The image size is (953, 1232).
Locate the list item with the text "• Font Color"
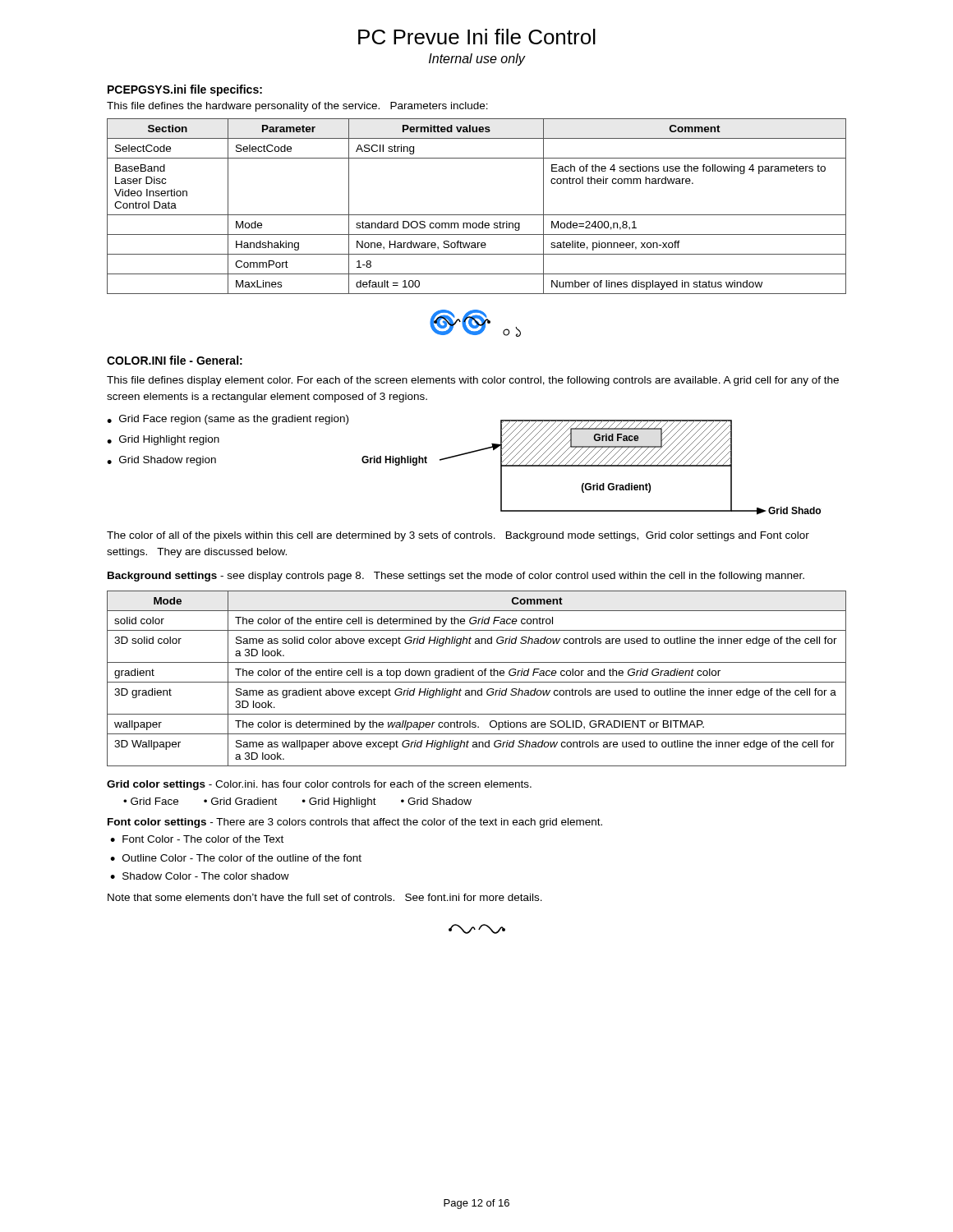[x=197, y=841]
